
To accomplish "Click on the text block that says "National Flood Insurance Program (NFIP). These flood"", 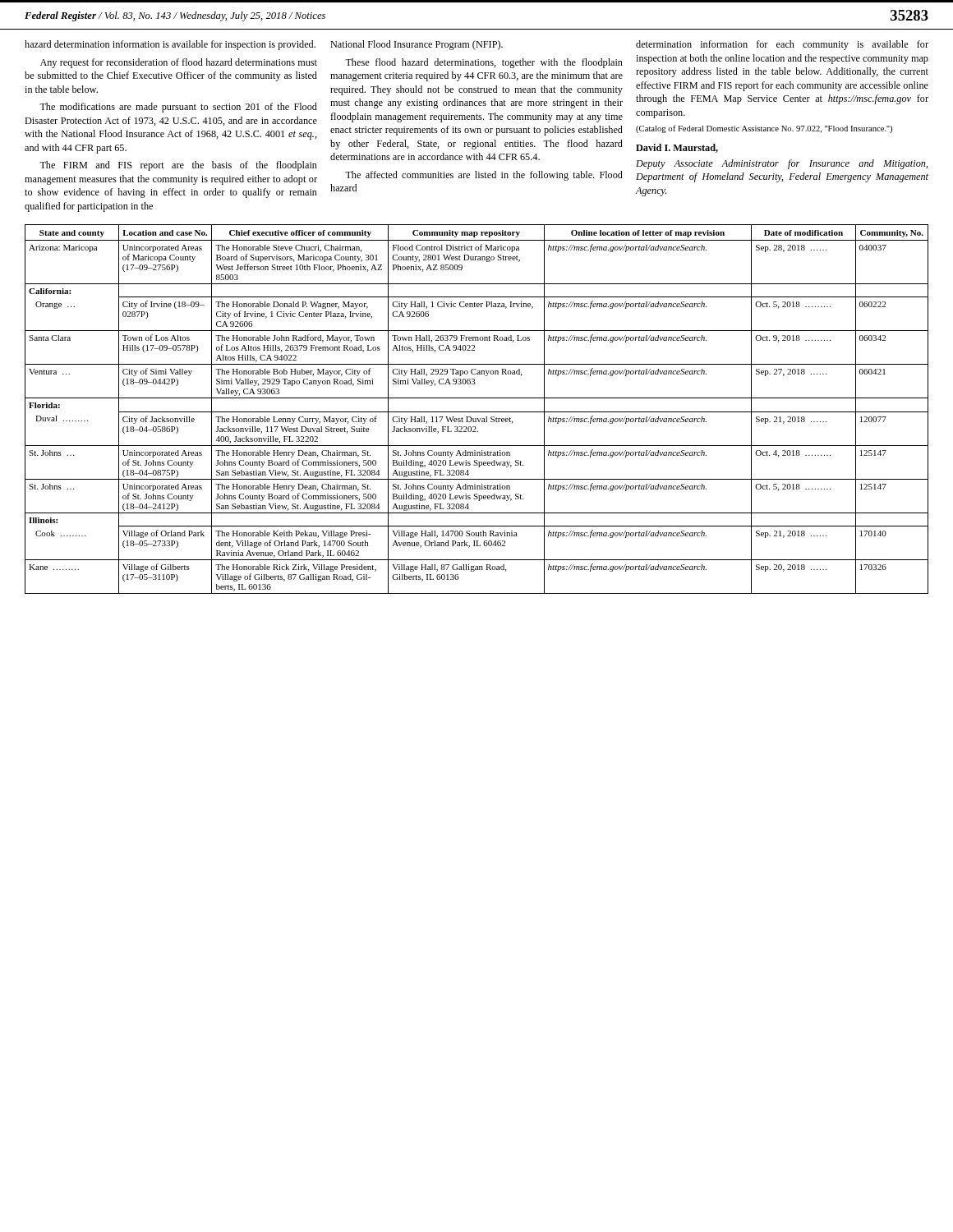I will [476, 117].
